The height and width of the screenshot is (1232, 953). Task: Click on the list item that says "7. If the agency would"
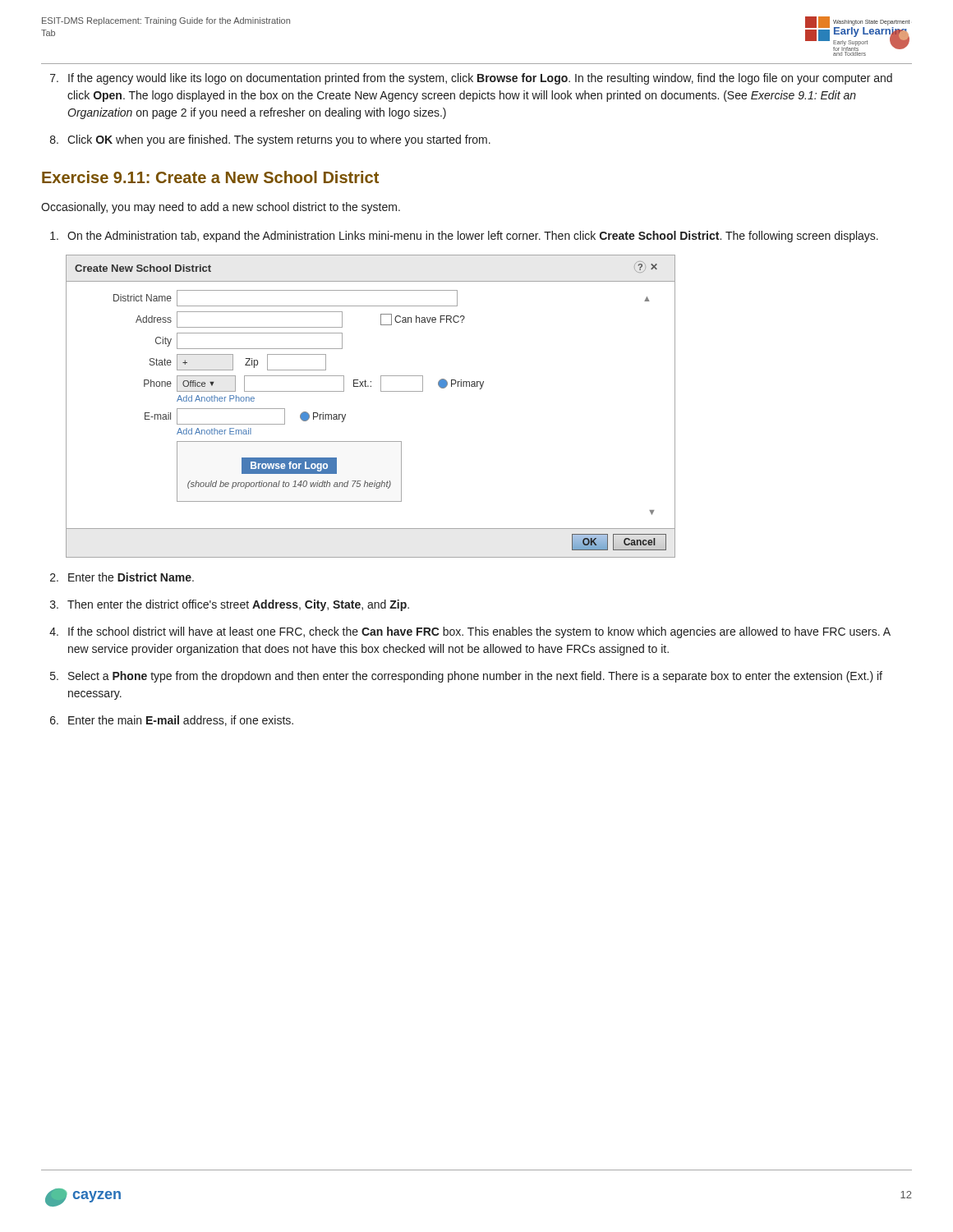pos(476,96)
